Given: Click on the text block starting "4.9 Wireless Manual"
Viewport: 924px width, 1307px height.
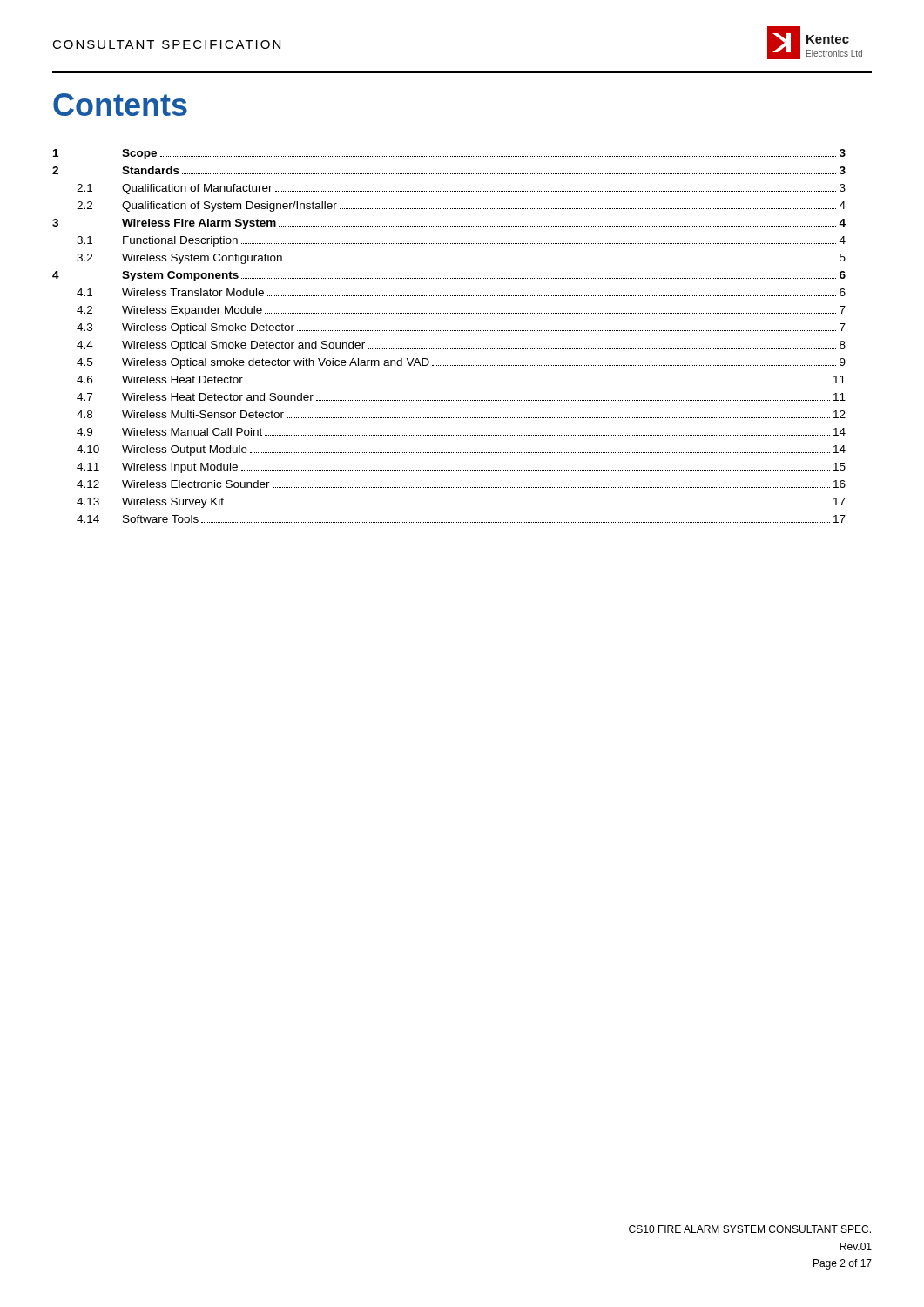Looking at the screenshot, I should pos(449,431).
